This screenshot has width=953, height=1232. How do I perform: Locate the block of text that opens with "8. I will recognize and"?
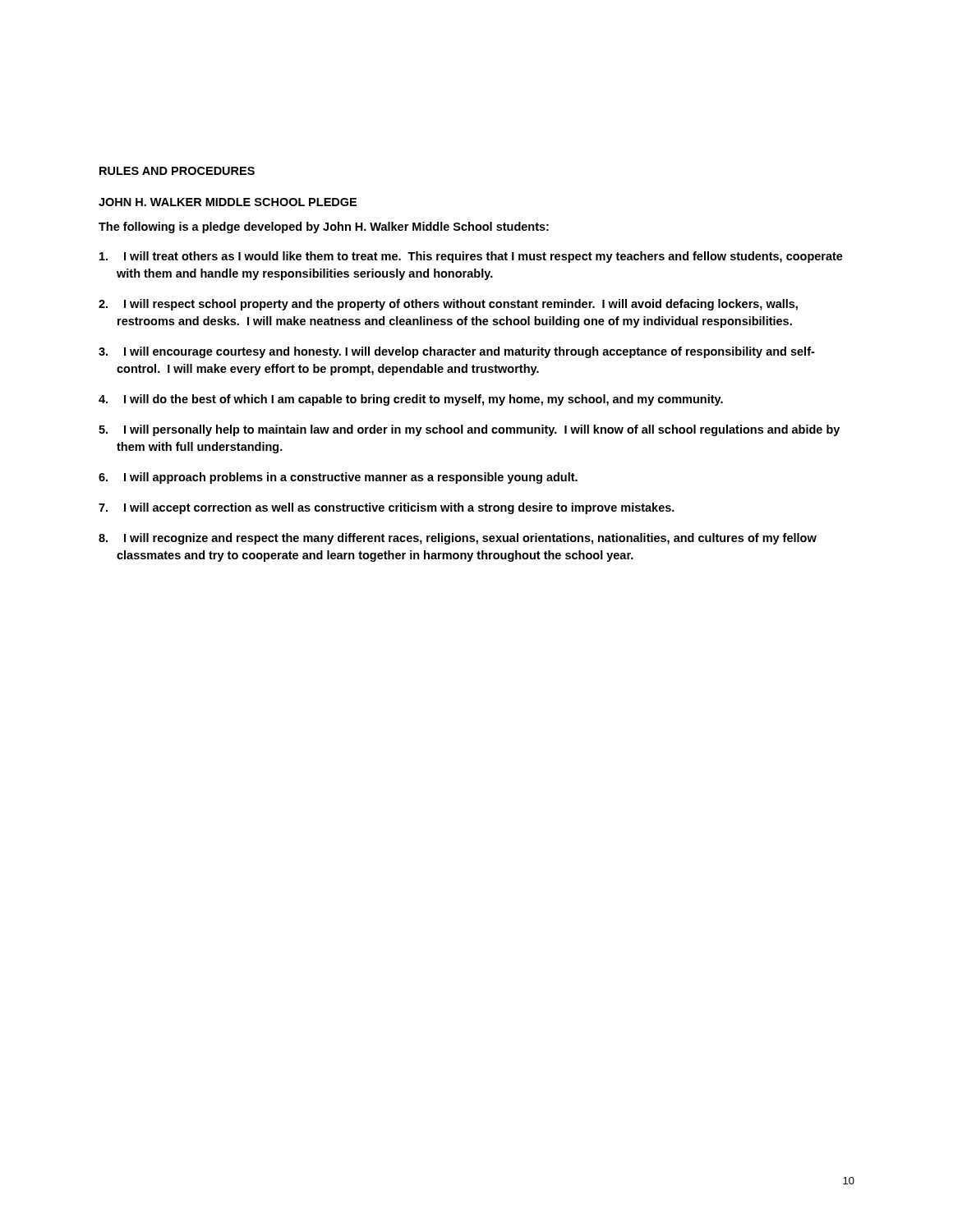(476, 547)
